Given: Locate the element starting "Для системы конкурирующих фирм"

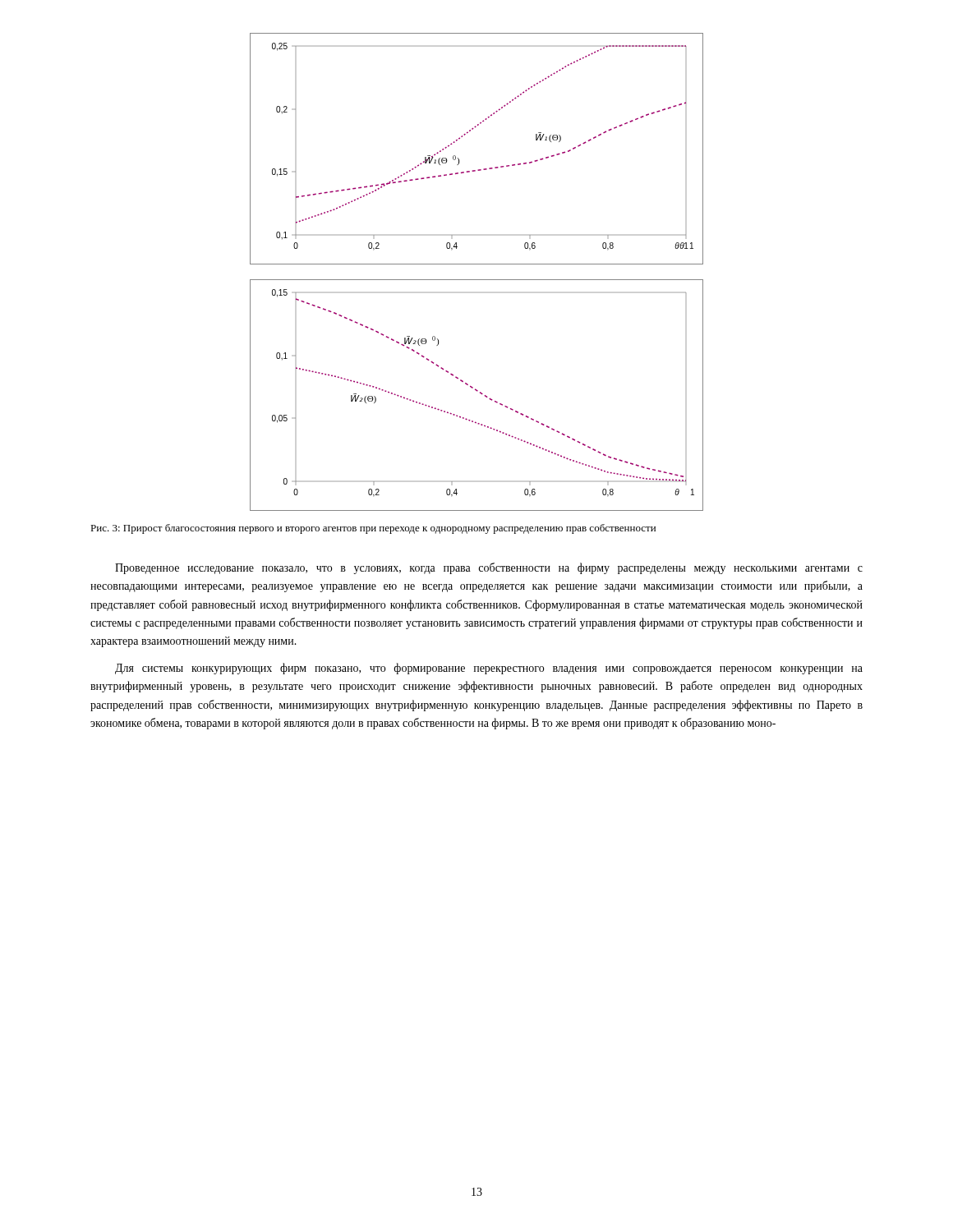Looking at the screenshot, I should [476, 696].
